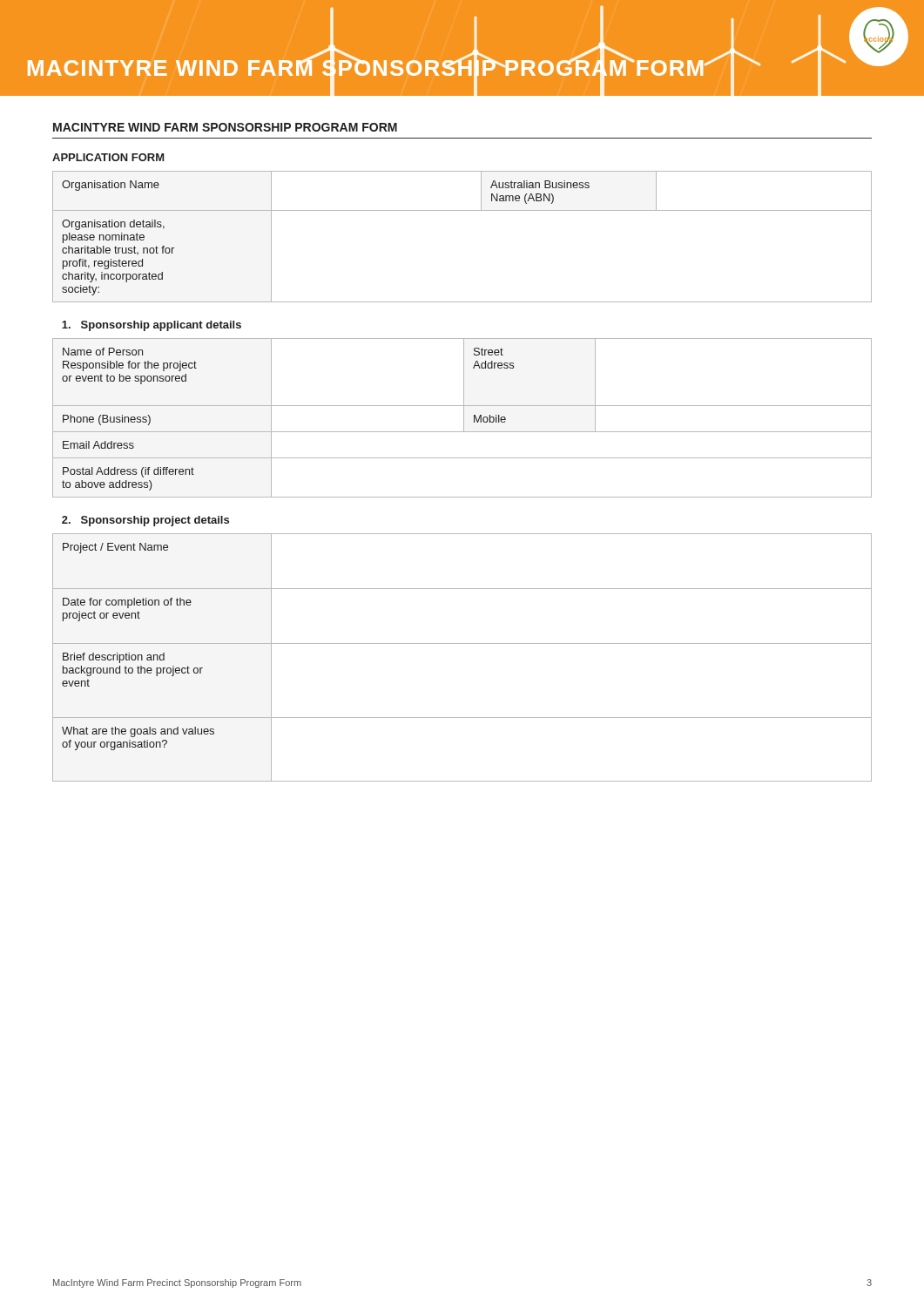The height and width of the screenshot is (1307, 924).
Task: Locate the title that reads "MACINTYRE WIND FARM SPONSORSHIP PROGRAM FORM"
Action: pos(225,127)
